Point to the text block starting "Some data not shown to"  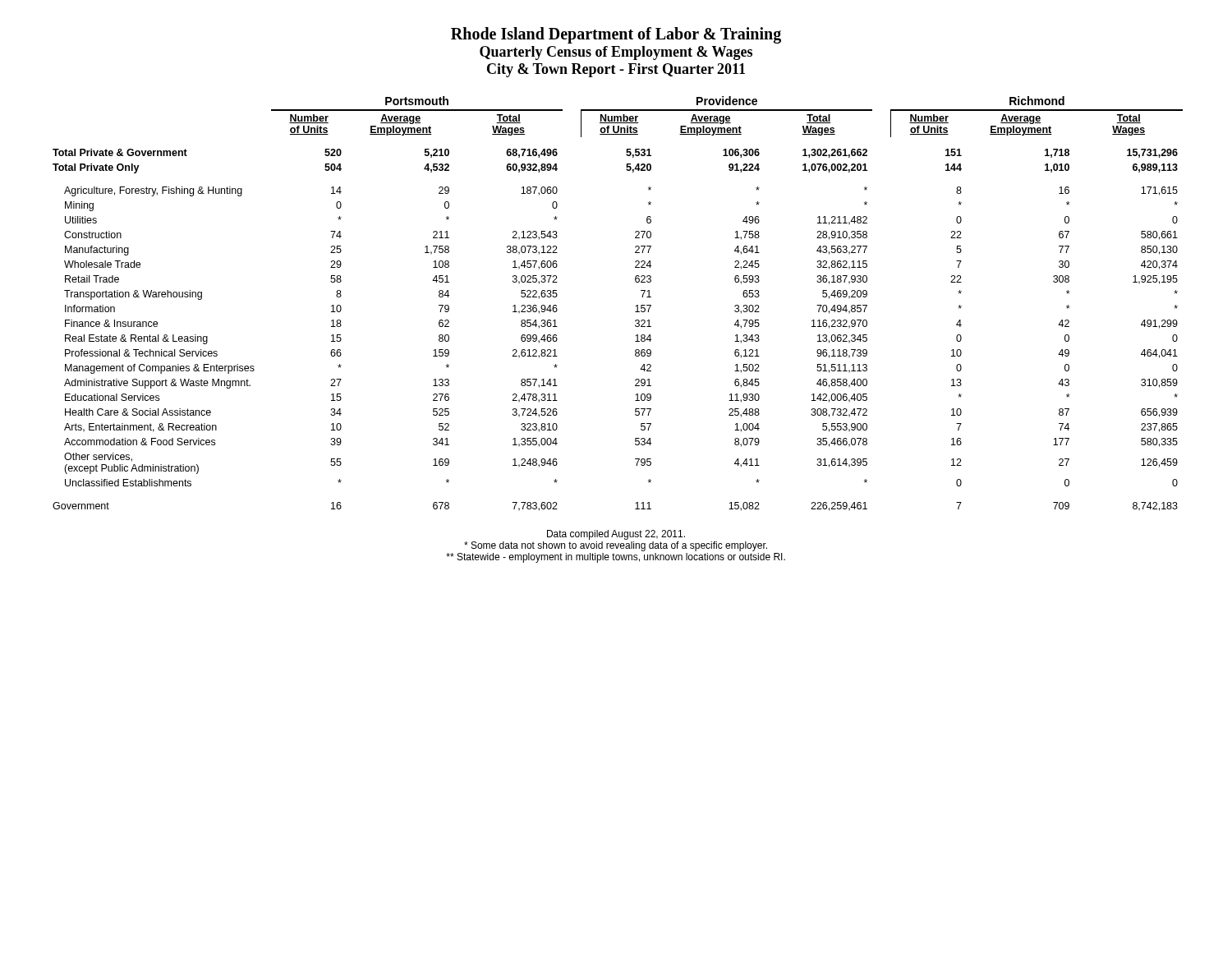click(x=616, y=545)
